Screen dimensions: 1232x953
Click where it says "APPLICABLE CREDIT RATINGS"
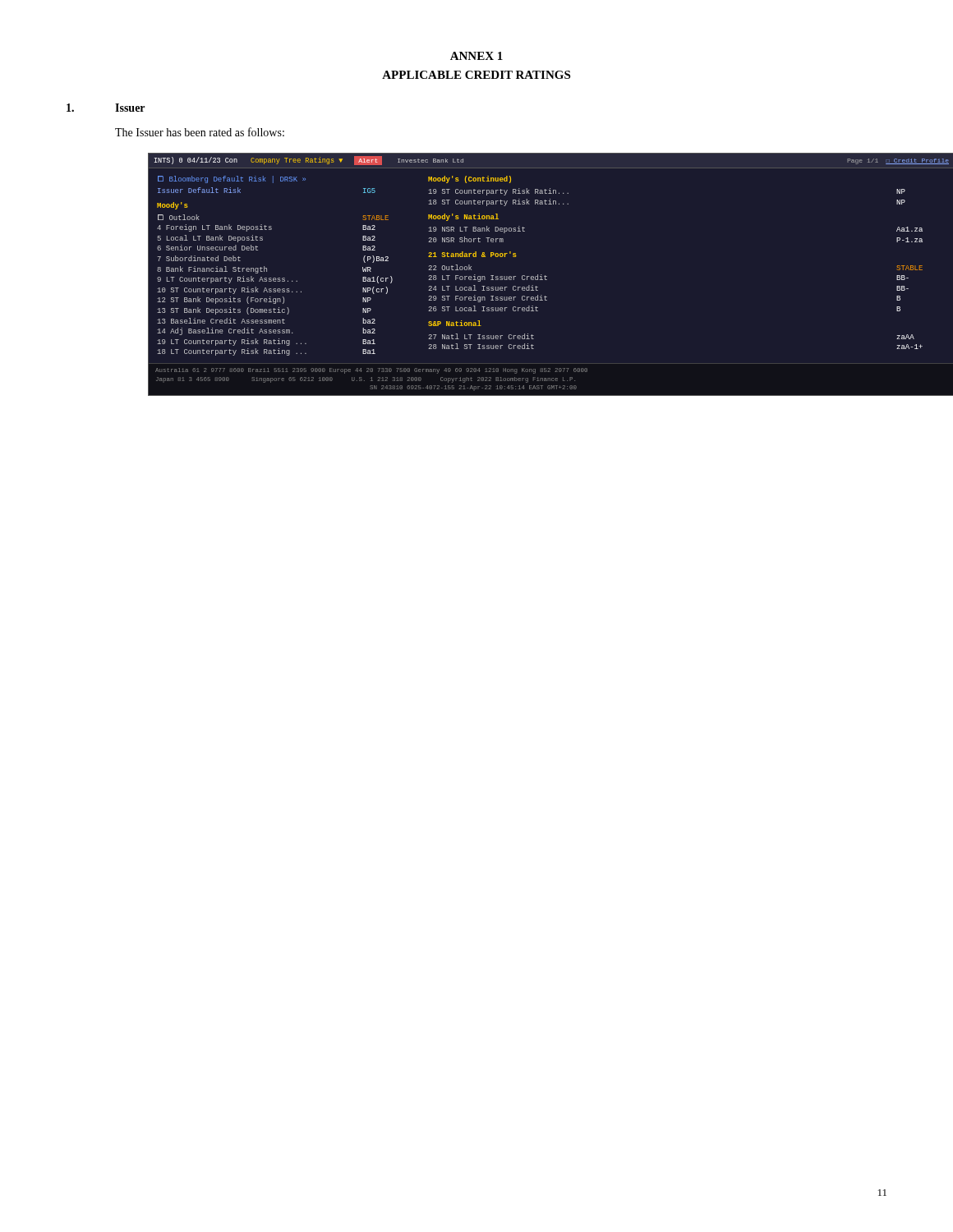coord(476,75)
